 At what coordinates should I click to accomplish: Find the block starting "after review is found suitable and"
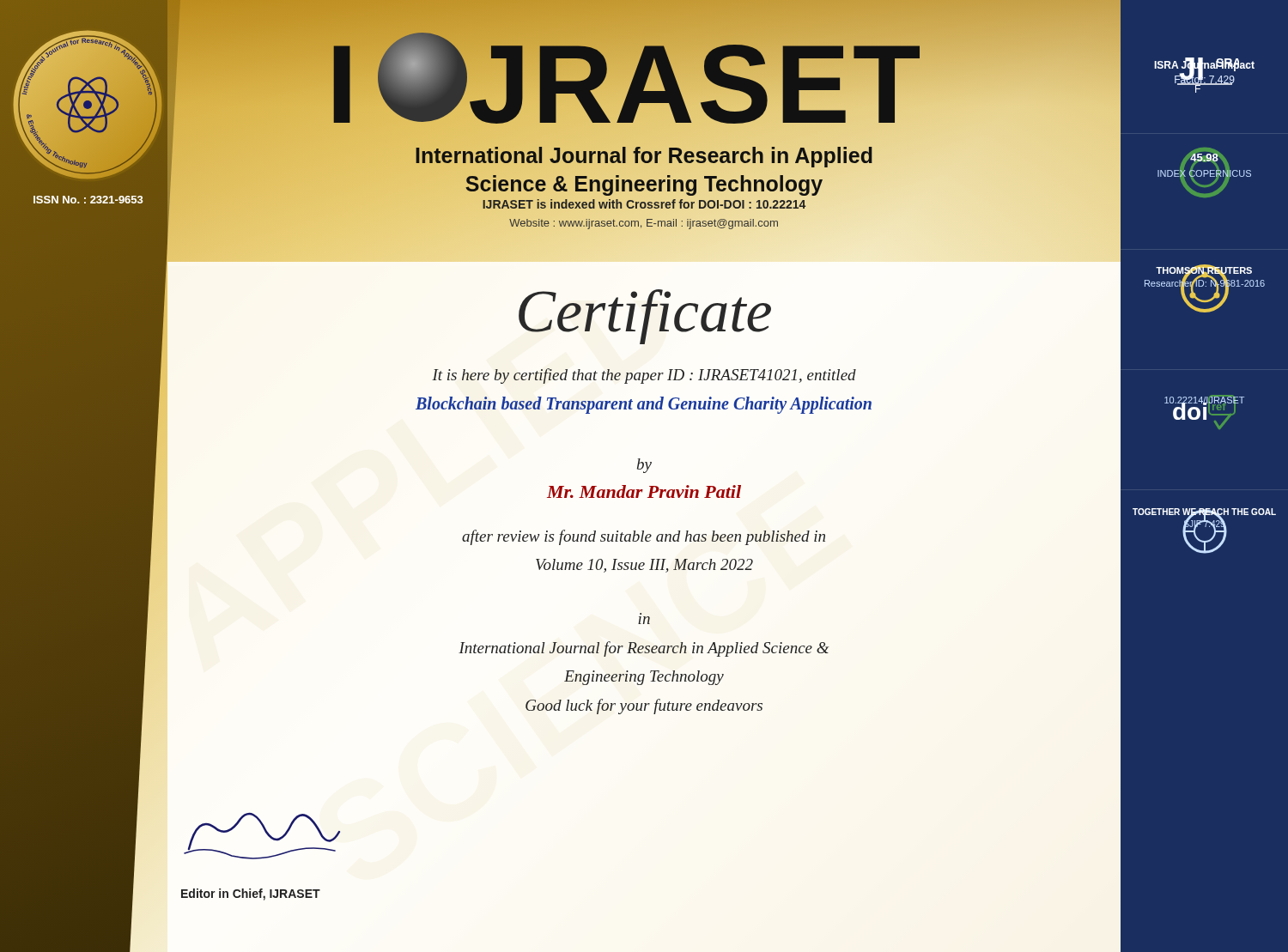point(644,550)
